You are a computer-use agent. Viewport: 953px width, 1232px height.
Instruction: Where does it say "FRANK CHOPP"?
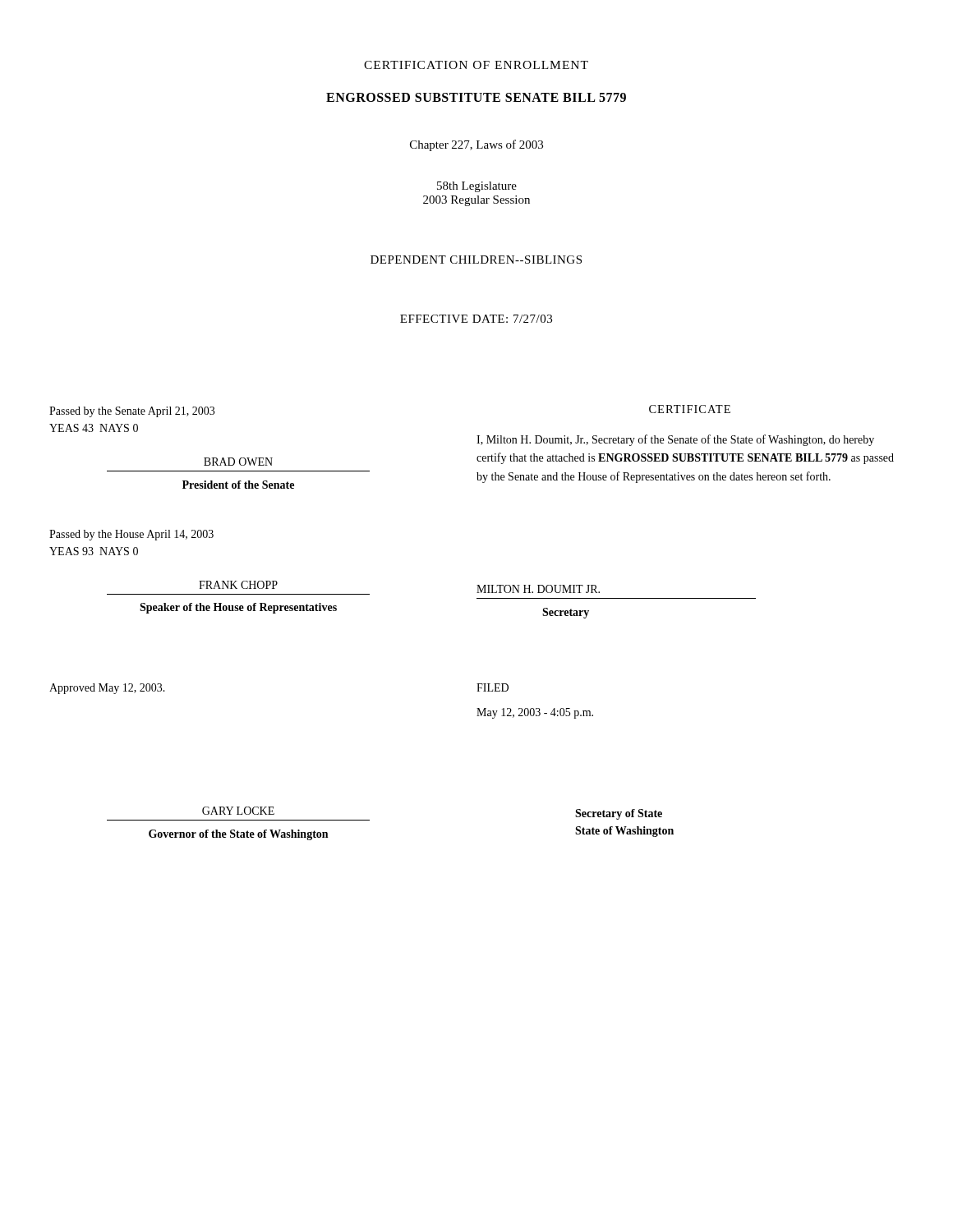pyautogui.click(x=238, y=587)
